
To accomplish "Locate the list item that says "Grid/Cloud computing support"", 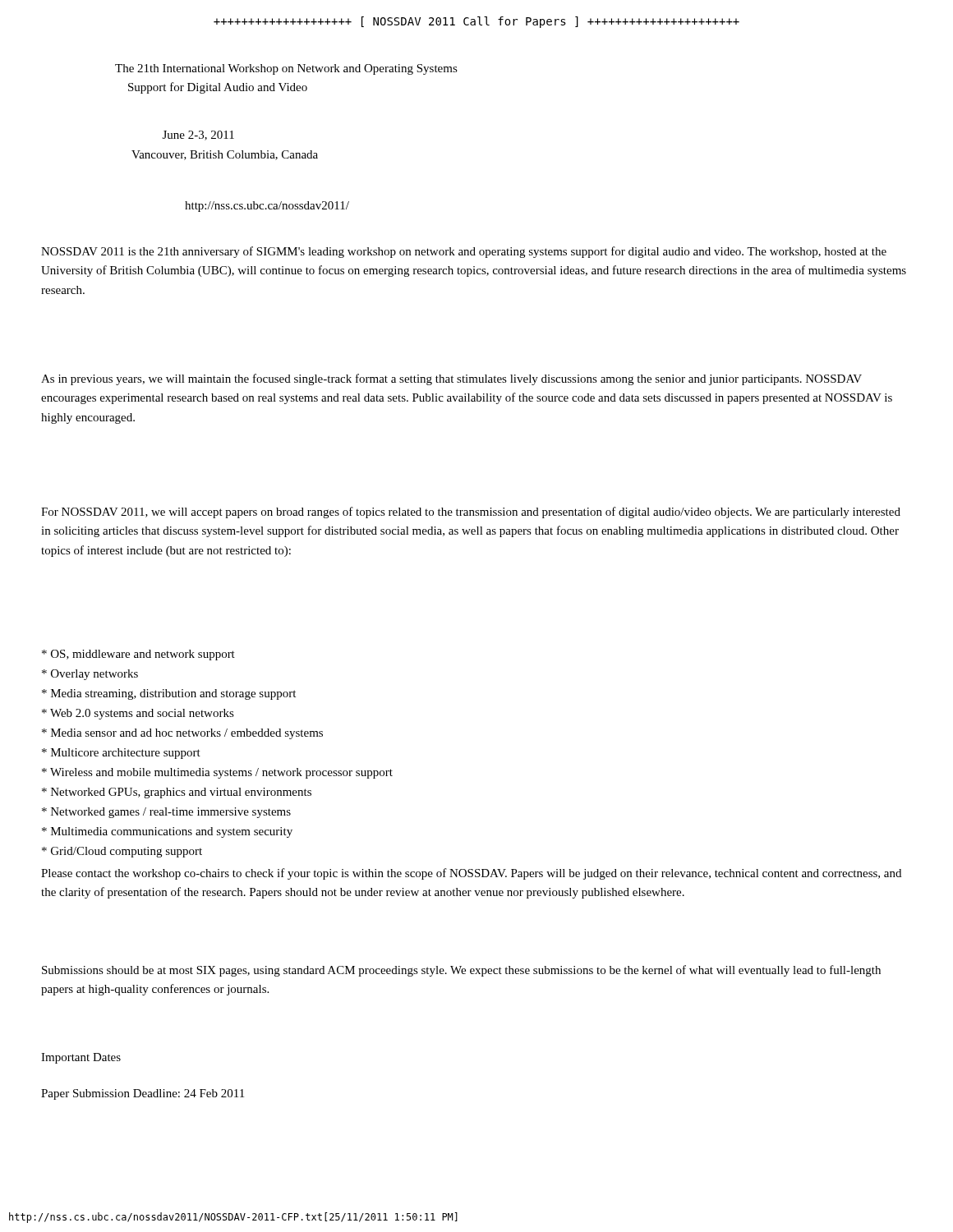I will [122, 851].
